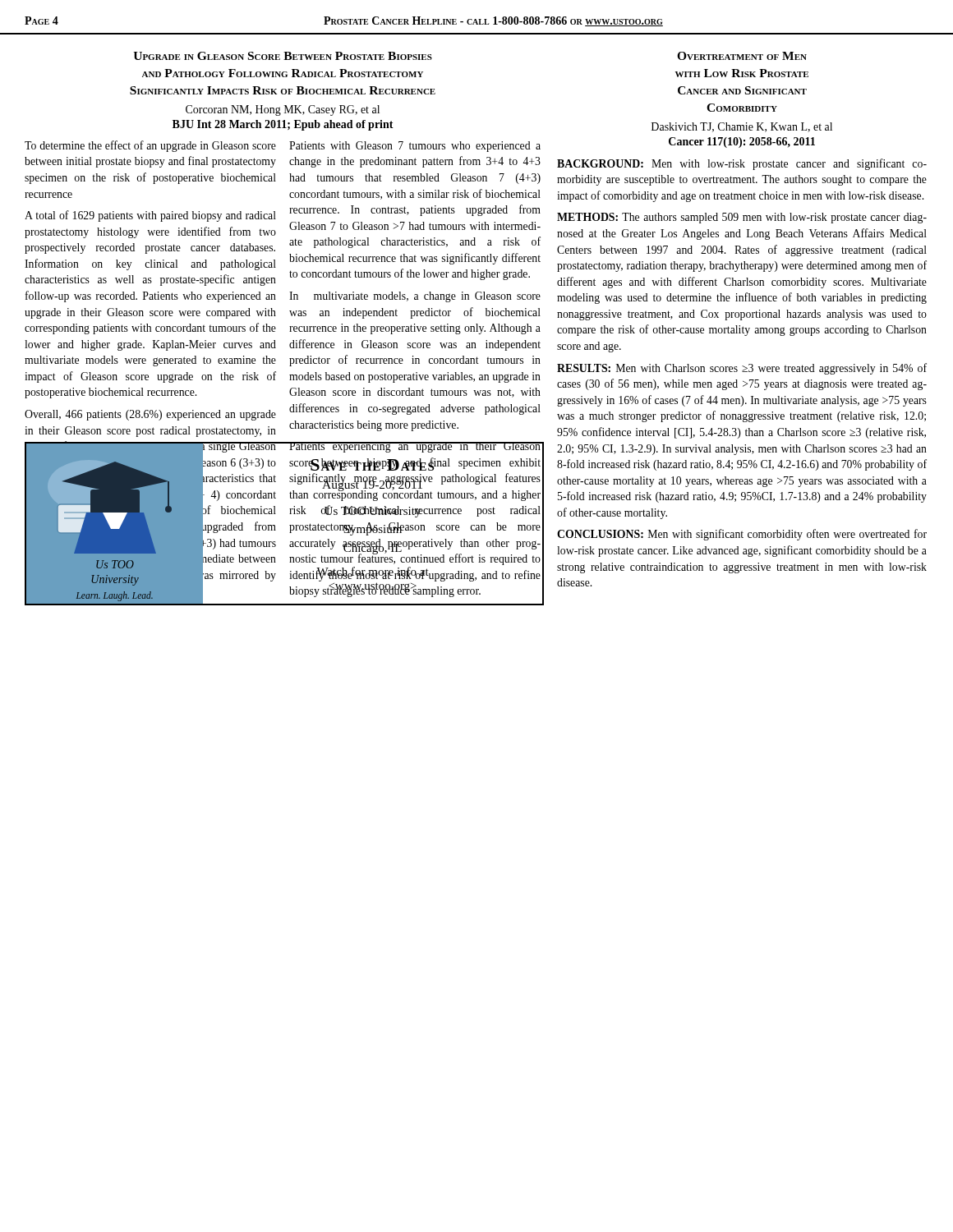The height and width of the screenshot is (1232, 953).
Task: Click on the text block that reads "Corcoran NM, Hong MK, Casey RG, et"
Action: [x=283, y=109]
